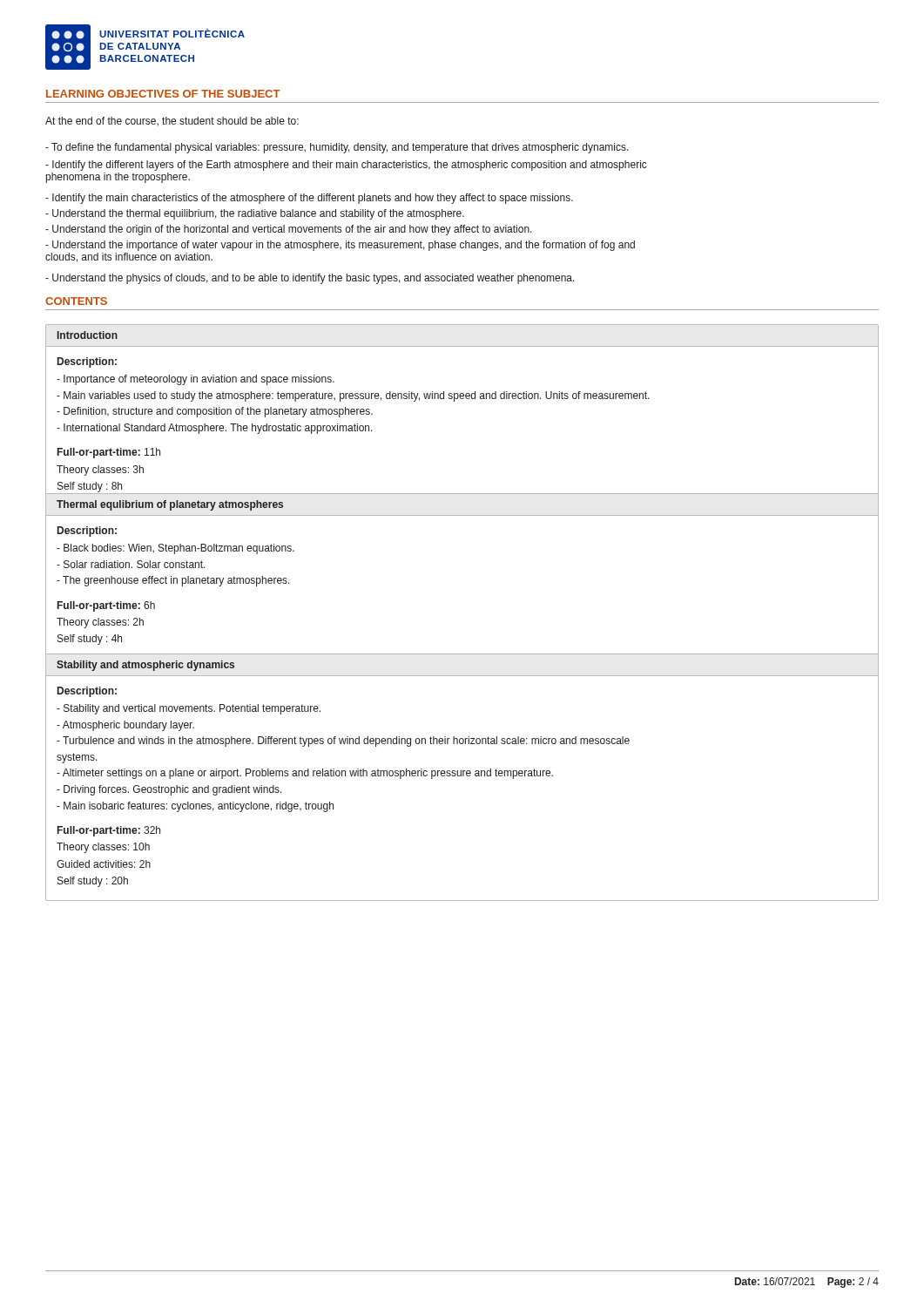Find the block starting "Understand the physics of clouds, and"

[462, 278]
